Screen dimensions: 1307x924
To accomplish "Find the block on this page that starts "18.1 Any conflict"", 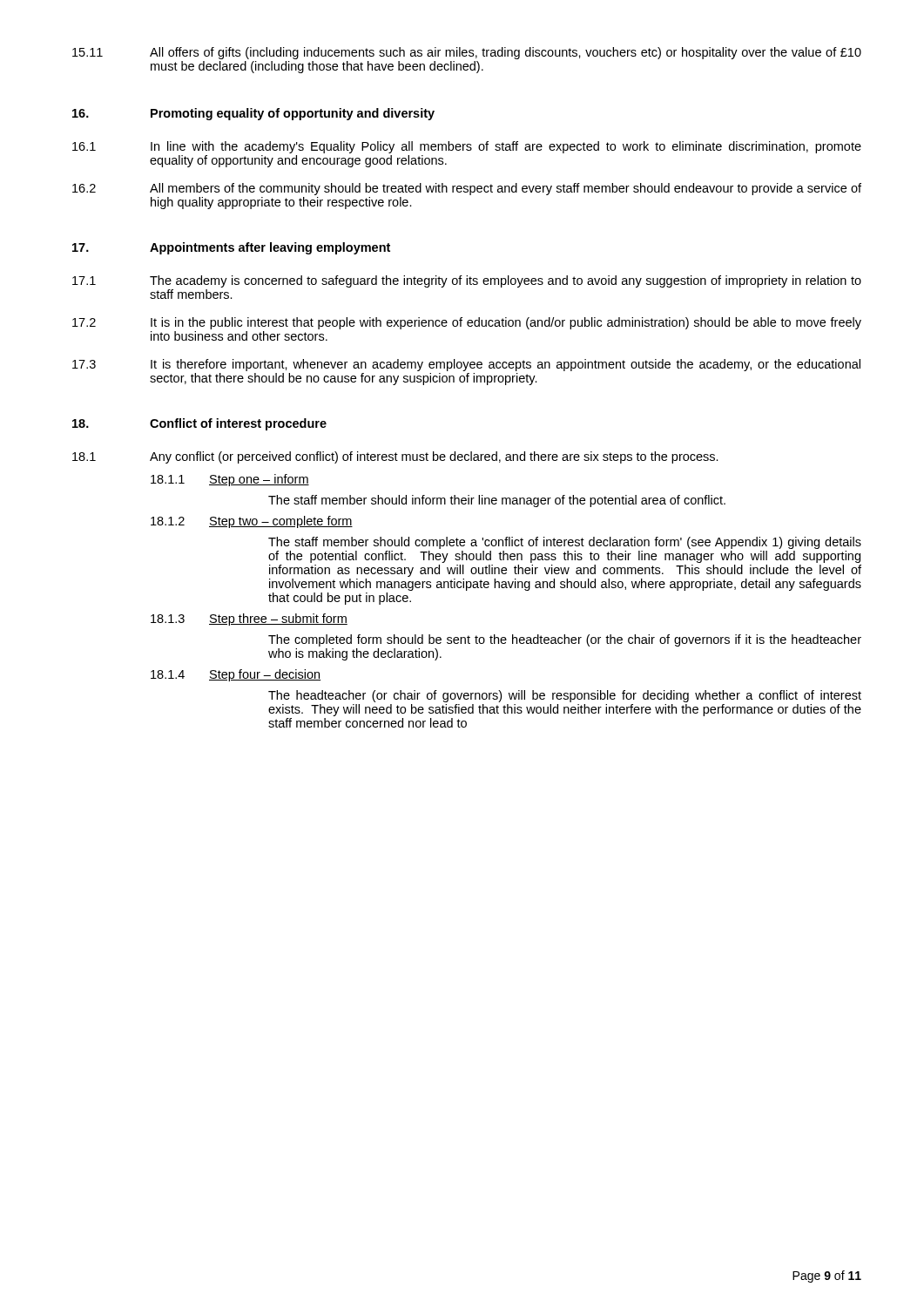I will point(466,457).
